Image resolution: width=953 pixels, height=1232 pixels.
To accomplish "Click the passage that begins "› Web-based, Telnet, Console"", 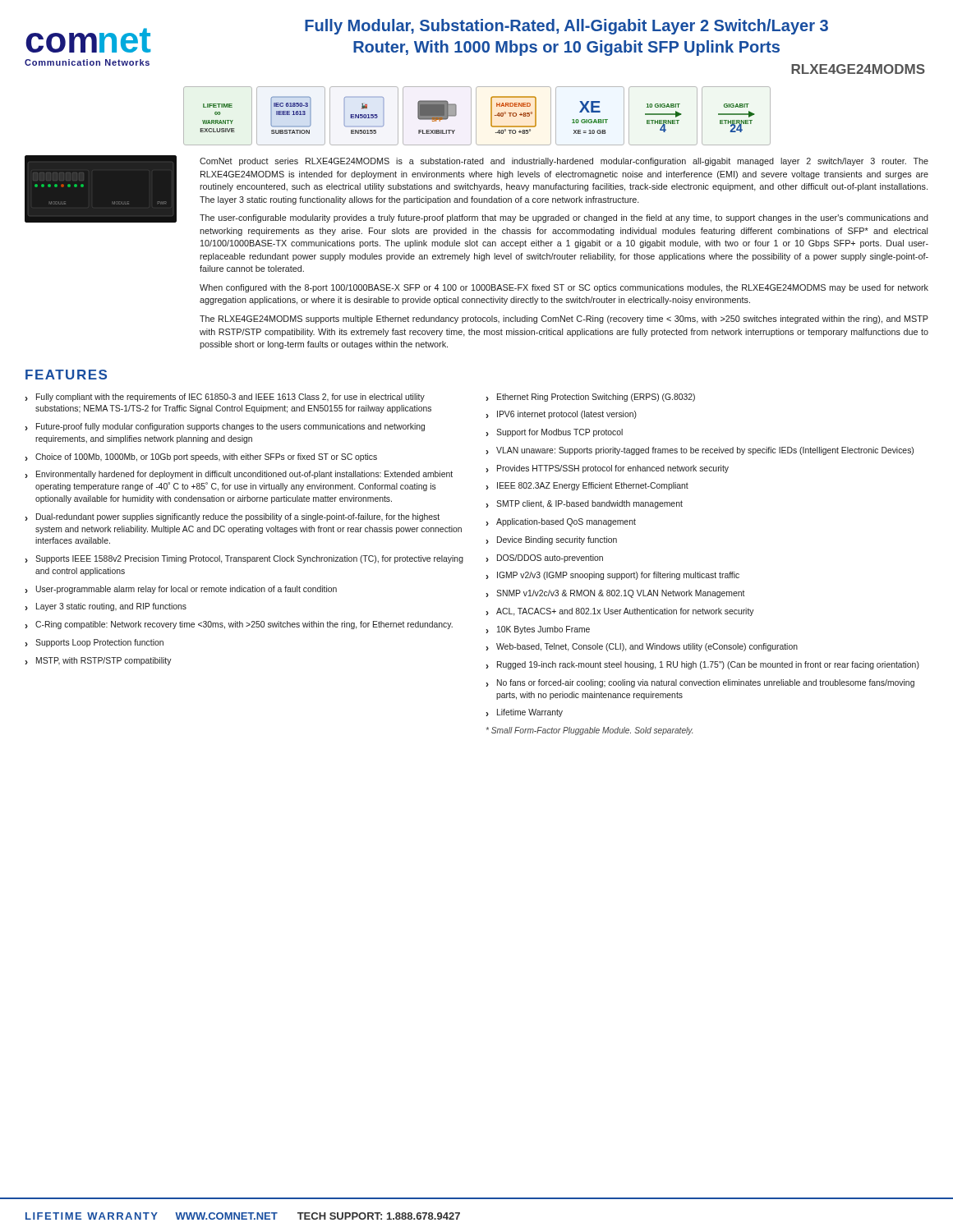I will 642,648.
